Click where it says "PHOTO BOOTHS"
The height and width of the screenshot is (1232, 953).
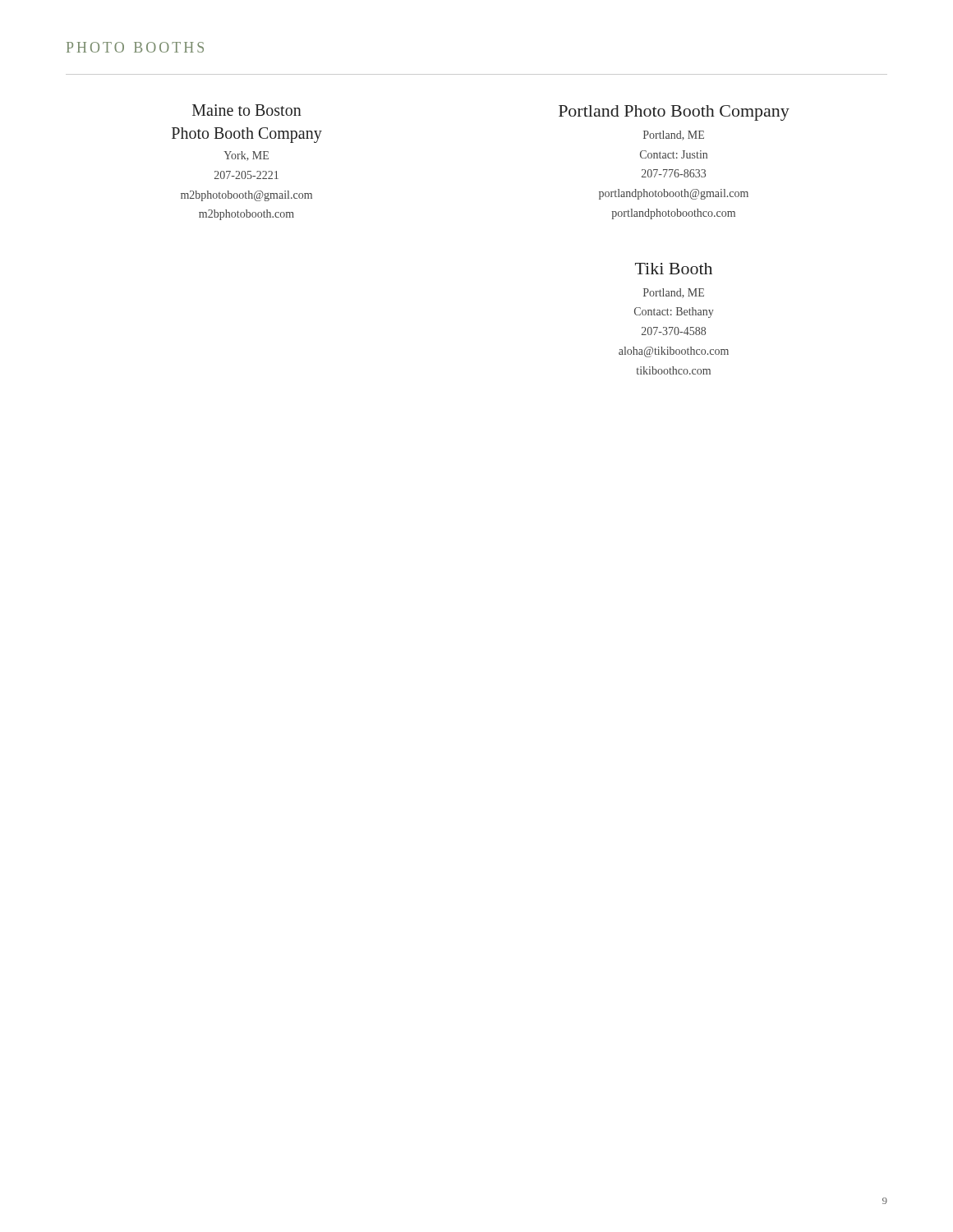click(136, 48)
